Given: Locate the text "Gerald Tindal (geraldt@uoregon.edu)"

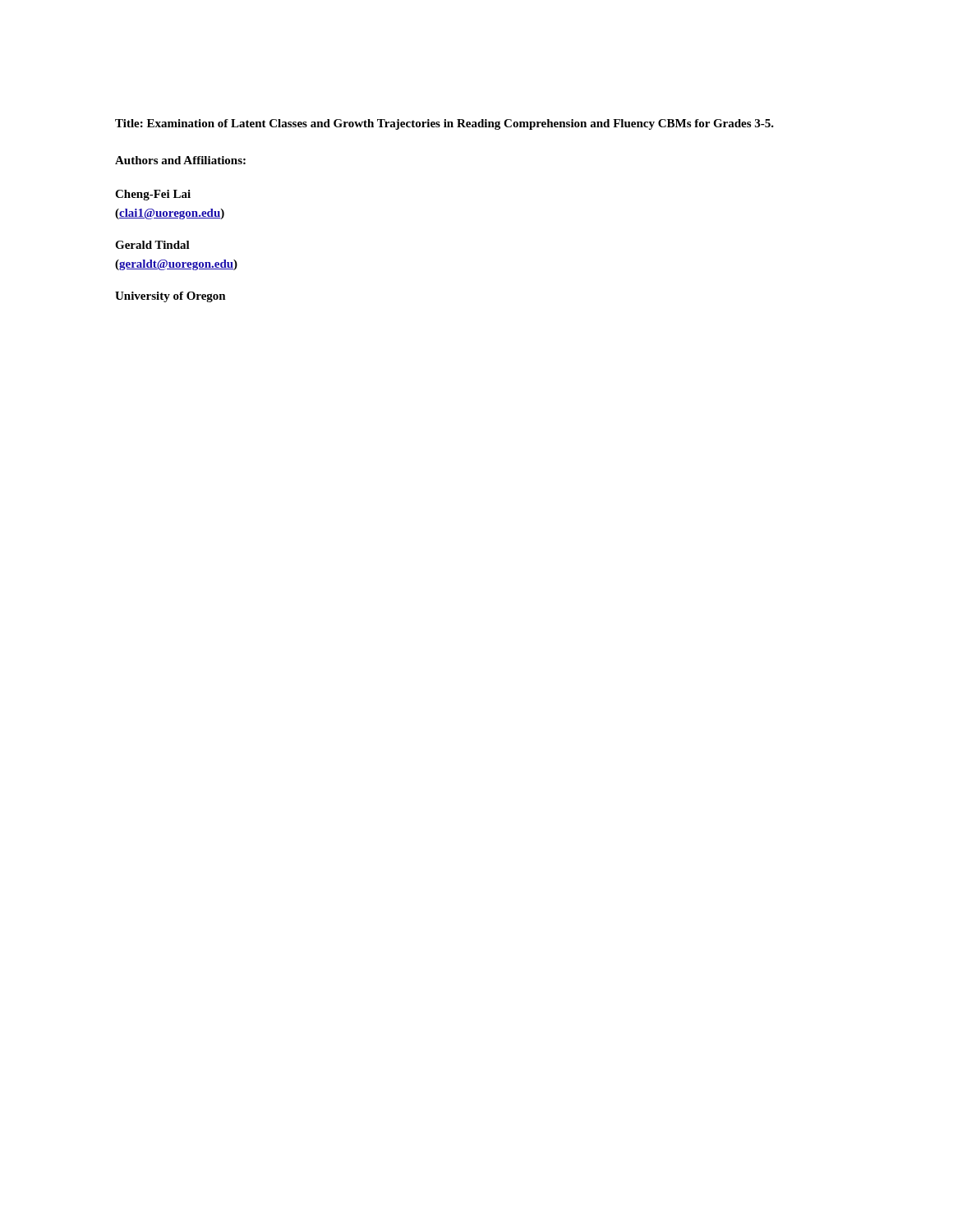Looking at the screenshot, I should click(152, 245).
